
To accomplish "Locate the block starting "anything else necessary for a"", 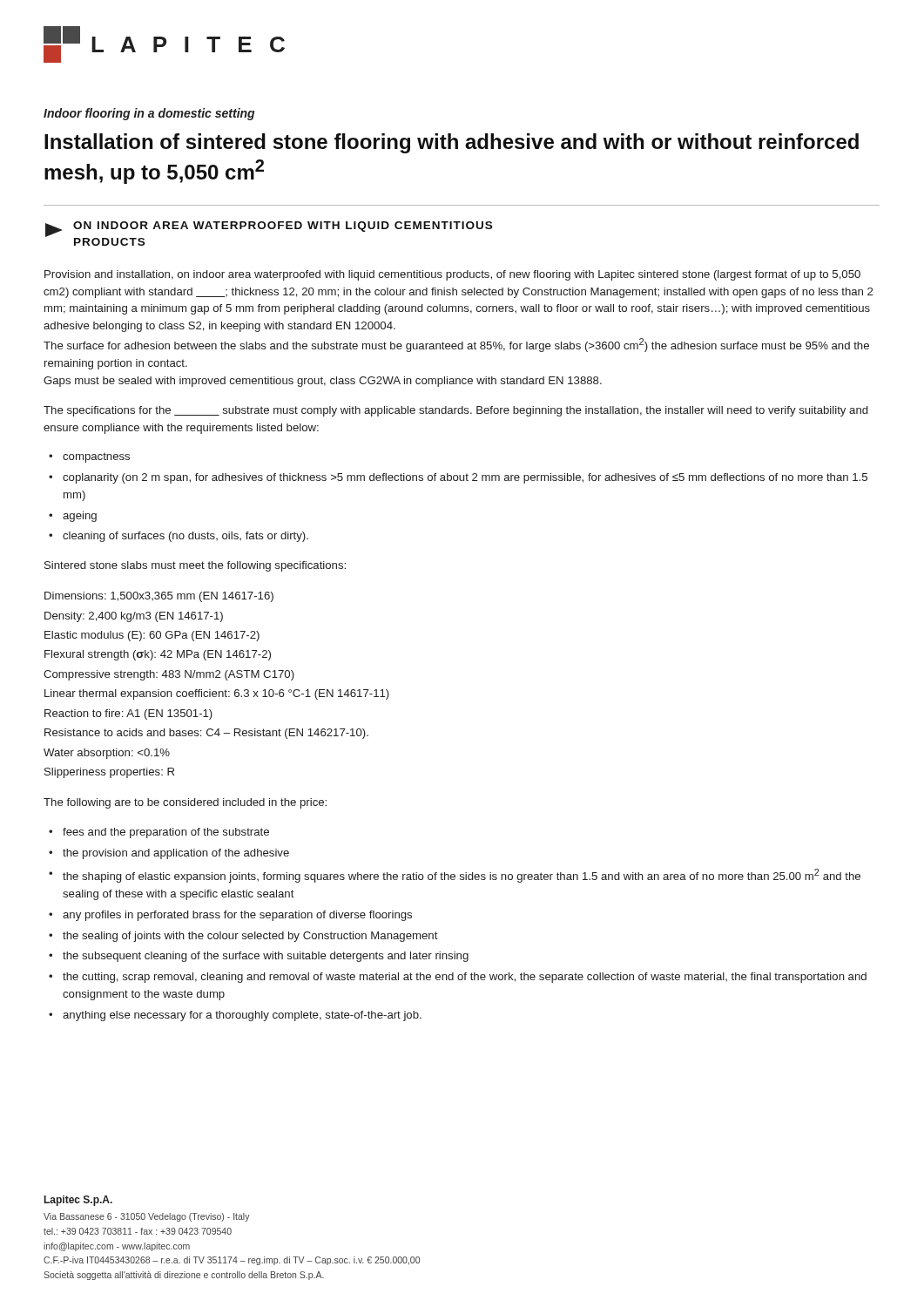I will click(x=242, y=1014).
